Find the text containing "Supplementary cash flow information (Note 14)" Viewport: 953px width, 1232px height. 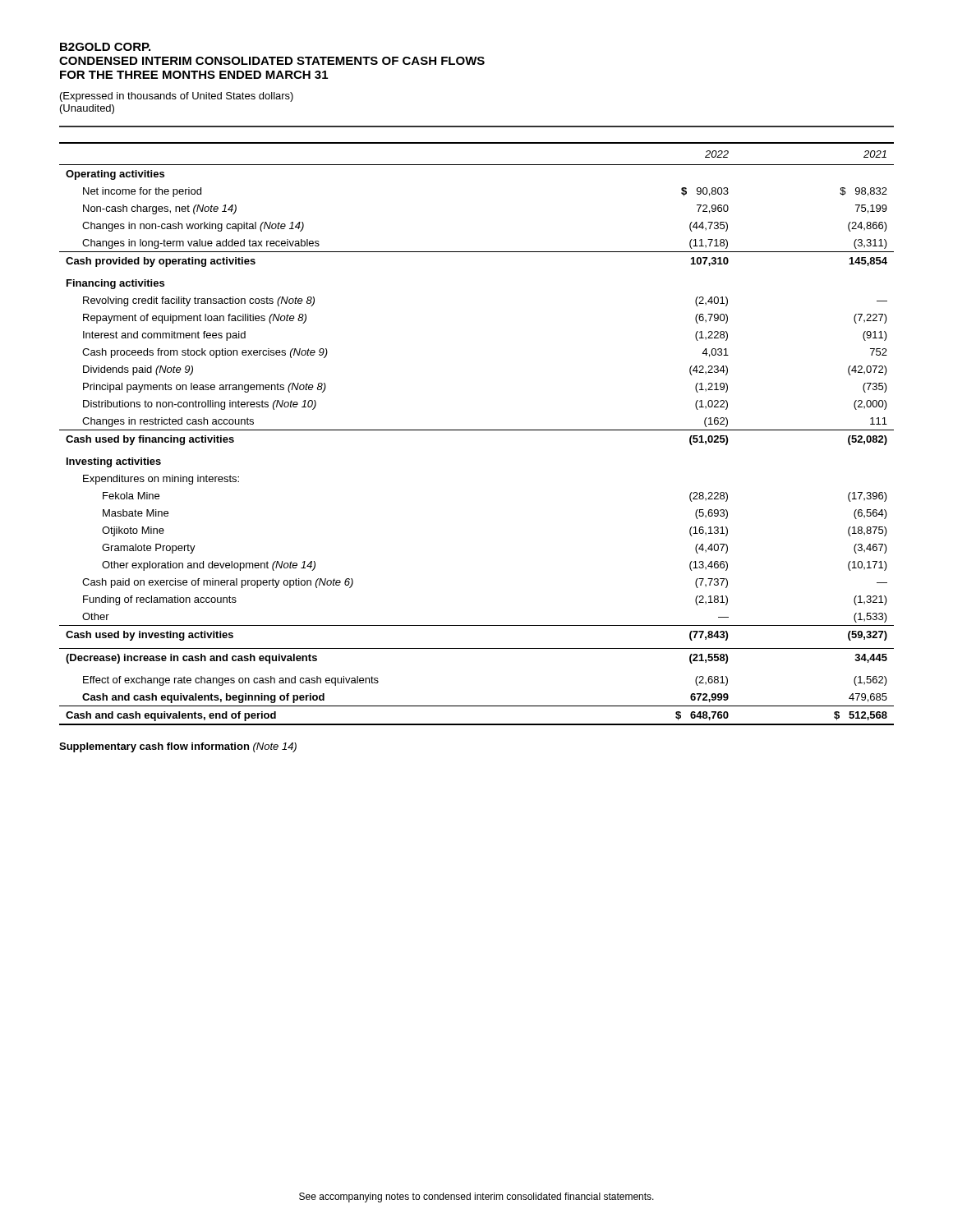[178, 746]
